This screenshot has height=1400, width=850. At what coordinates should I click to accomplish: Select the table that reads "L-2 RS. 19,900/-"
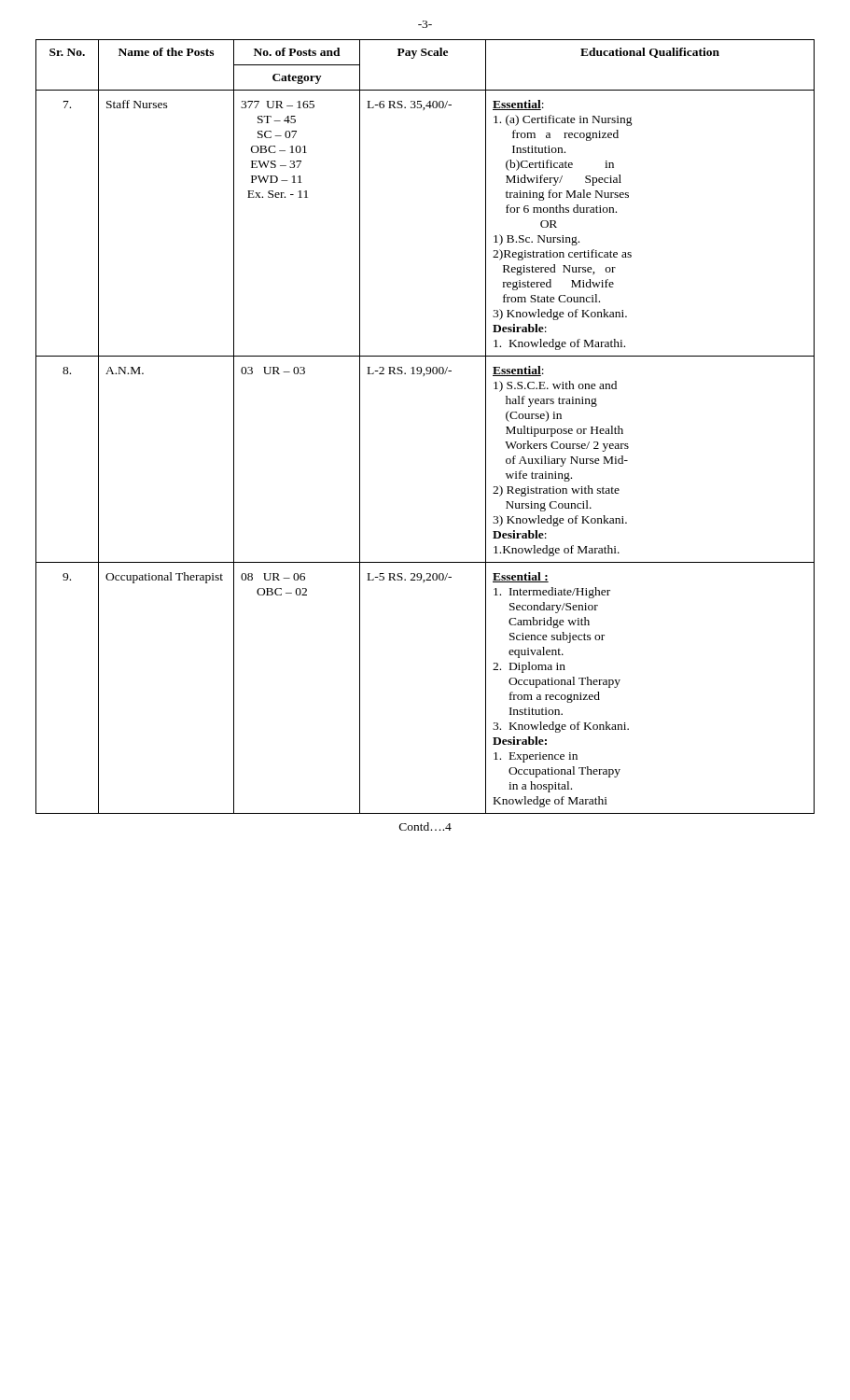coord(425,427)
